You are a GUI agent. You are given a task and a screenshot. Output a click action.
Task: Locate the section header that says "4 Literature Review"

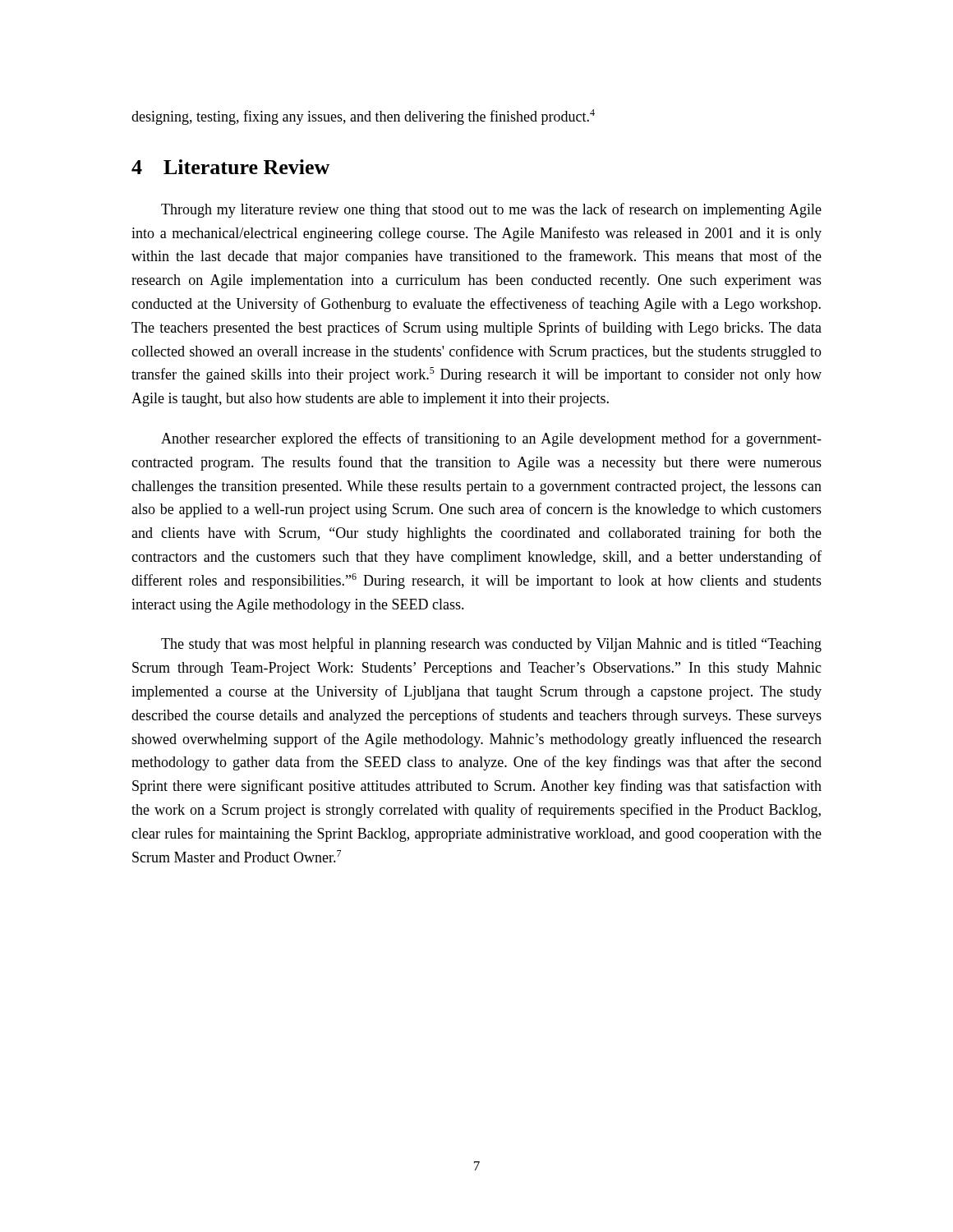pyautogui.click(x=230, y=167)
